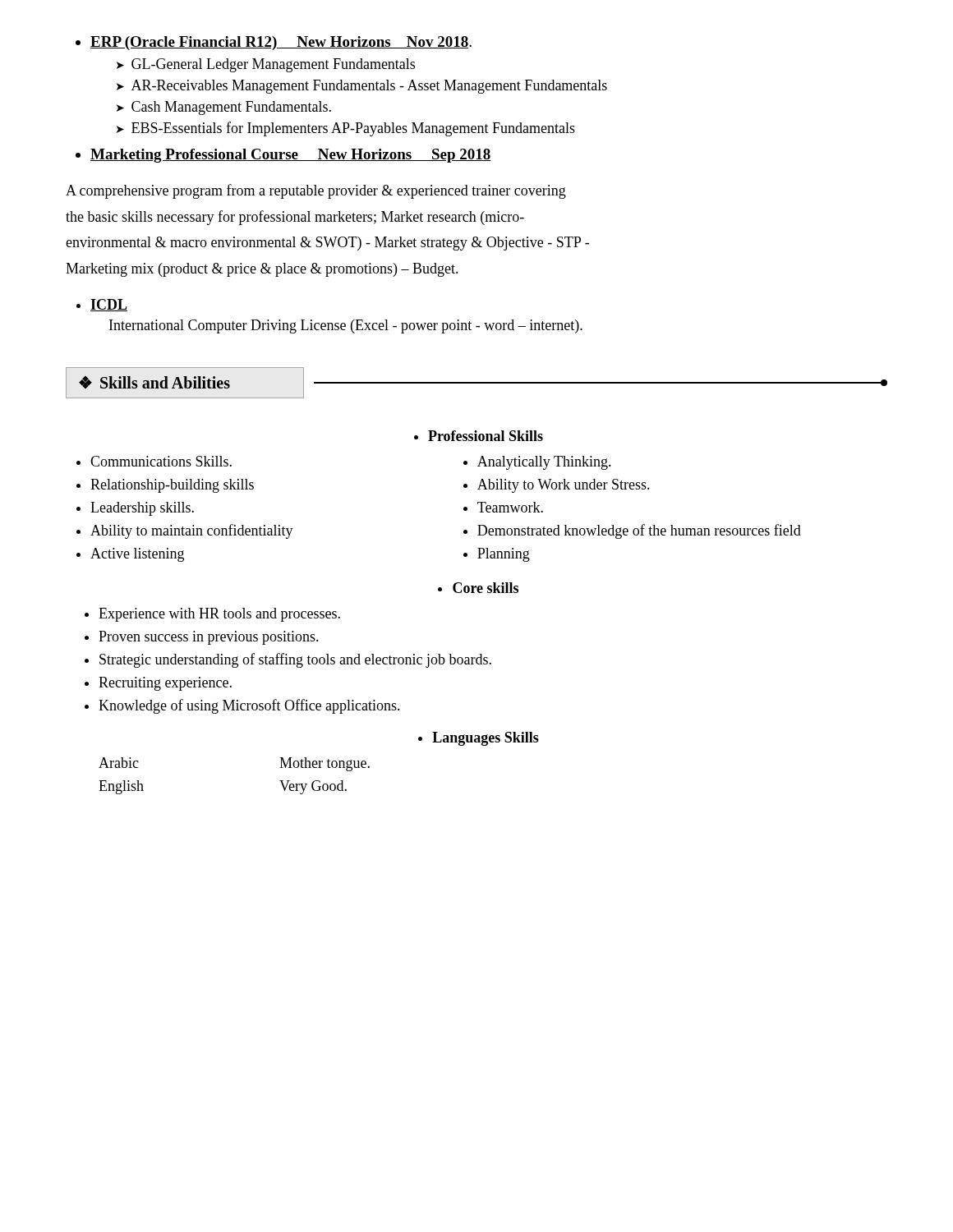The width and height of the screenshot is (953, 1232).
Task: Locate the text starting "Experience with HR tools and processes. Proven success"
Action: tap(493, 660)
